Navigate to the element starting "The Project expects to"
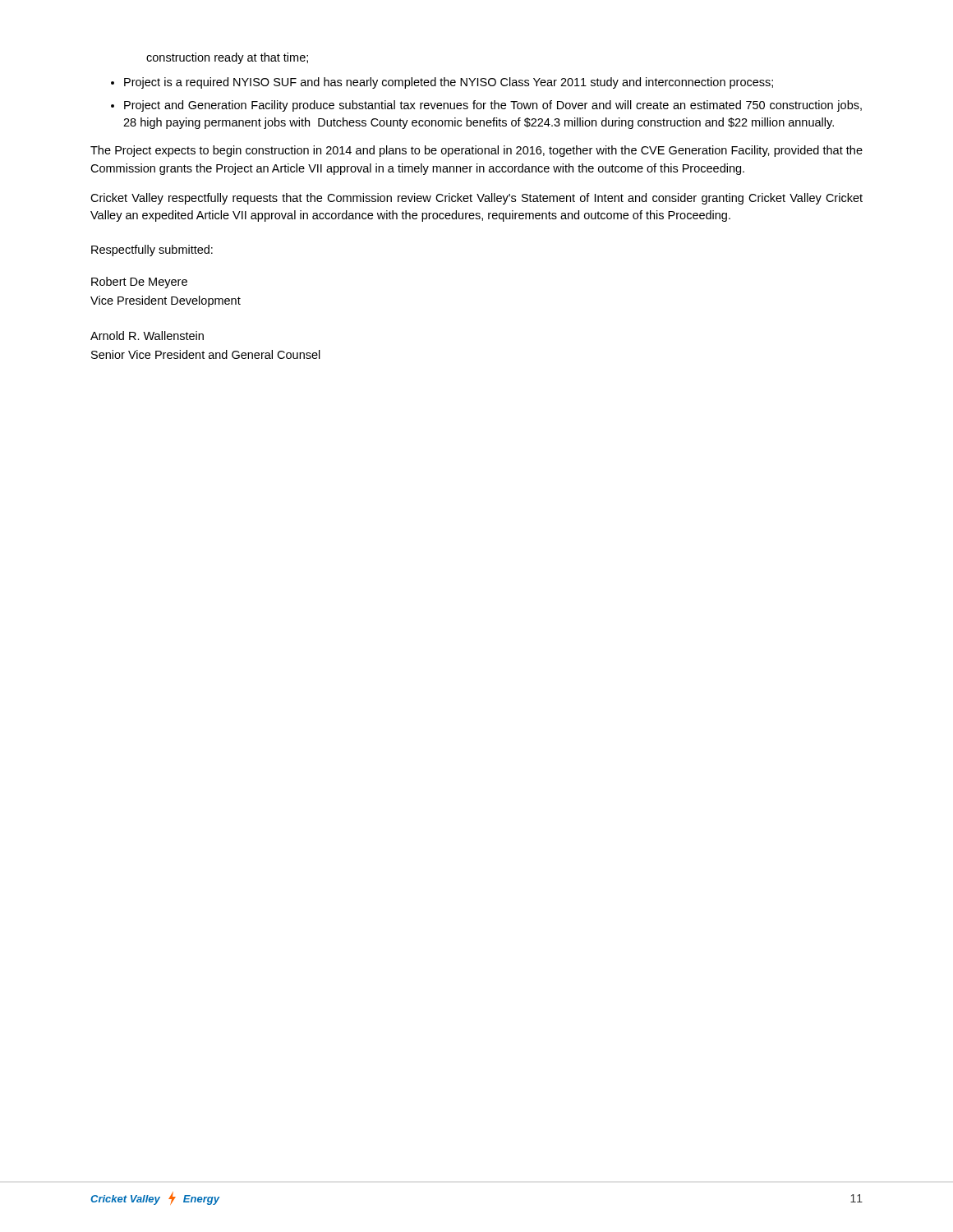953x1232 pixels. (476, 159)
